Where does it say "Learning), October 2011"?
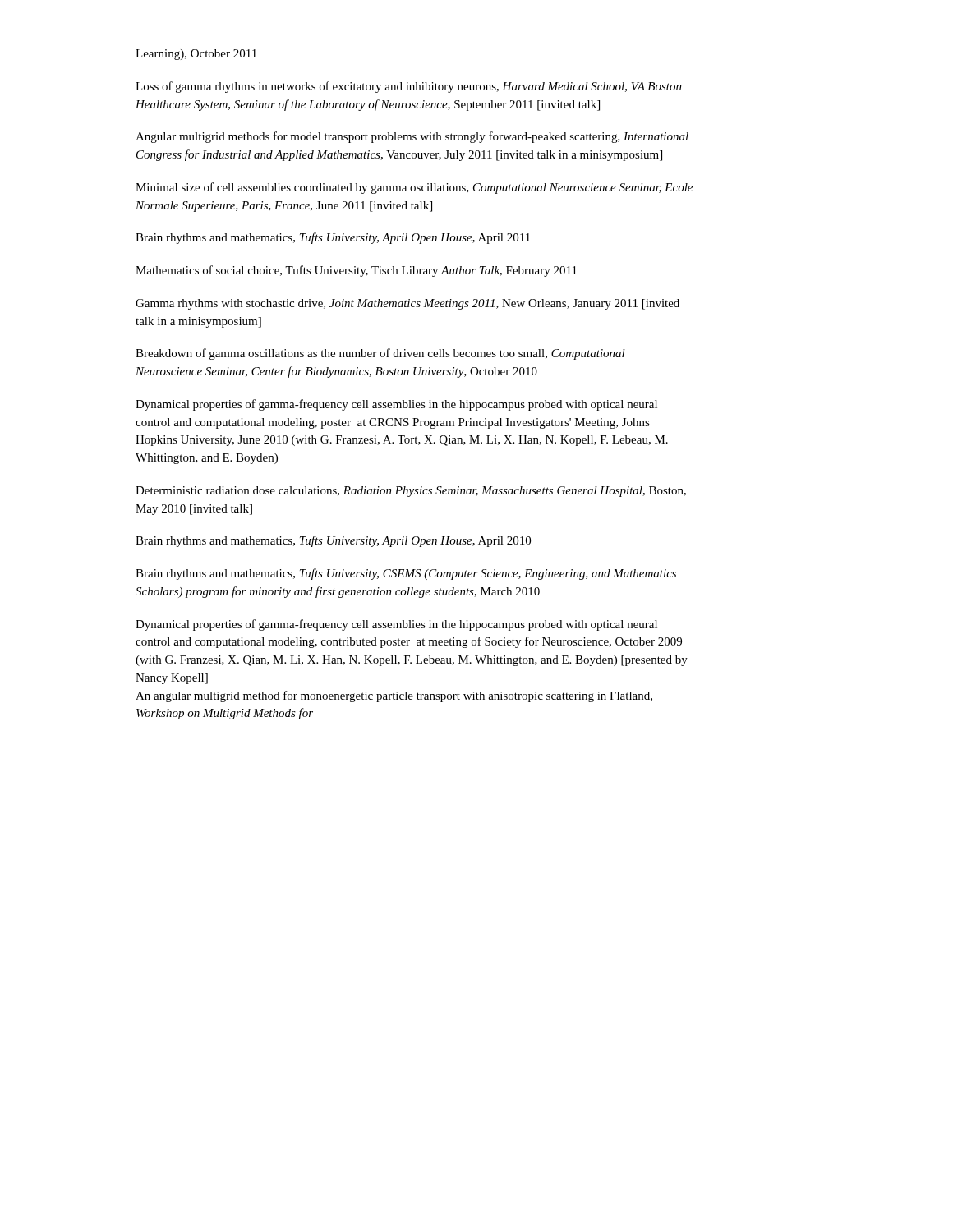Viewport: 953px width, 1232px height. (196, 53)
